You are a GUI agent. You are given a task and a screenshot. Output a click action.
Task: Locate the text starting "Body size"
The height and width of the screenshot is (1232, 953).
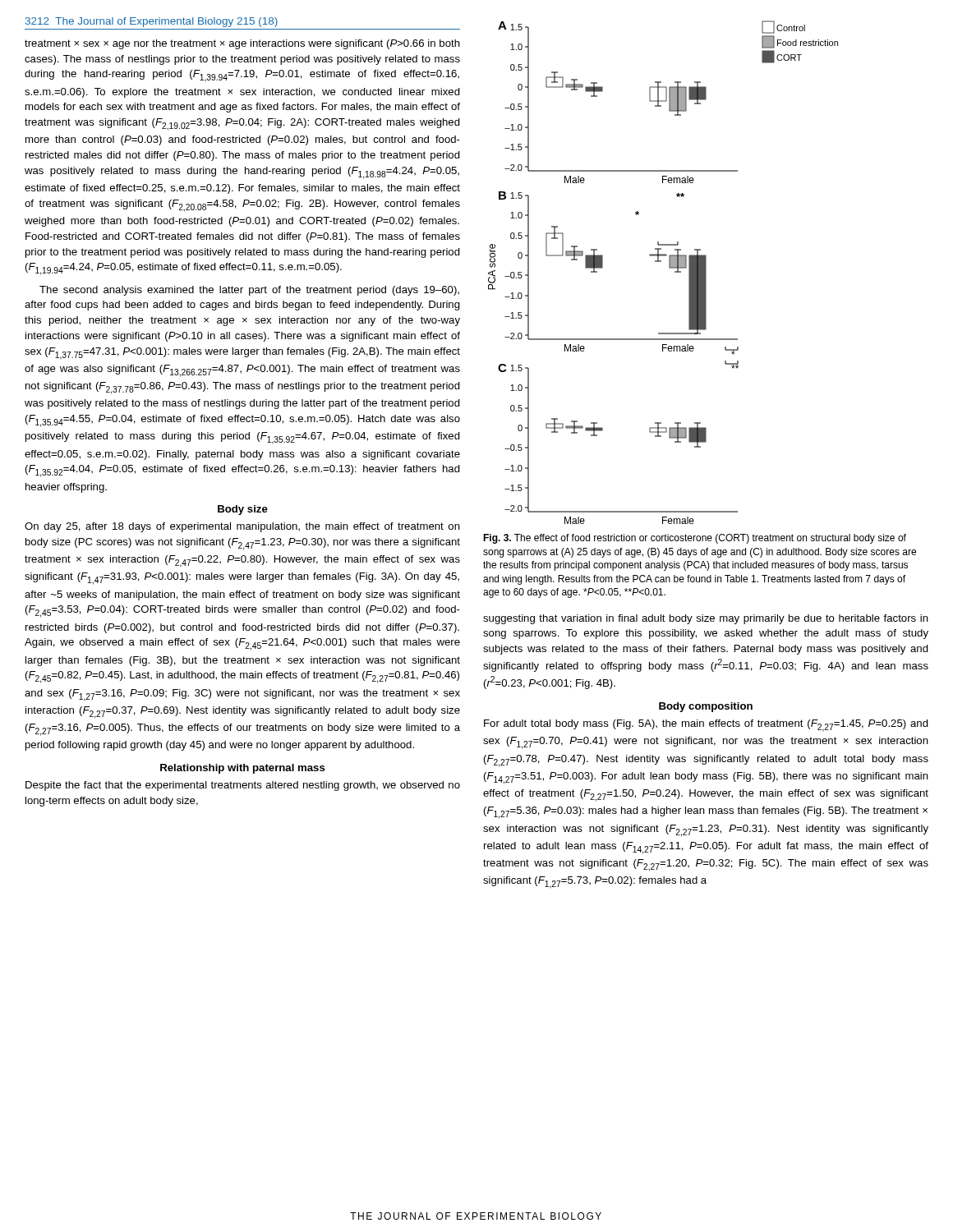point(242,509)
